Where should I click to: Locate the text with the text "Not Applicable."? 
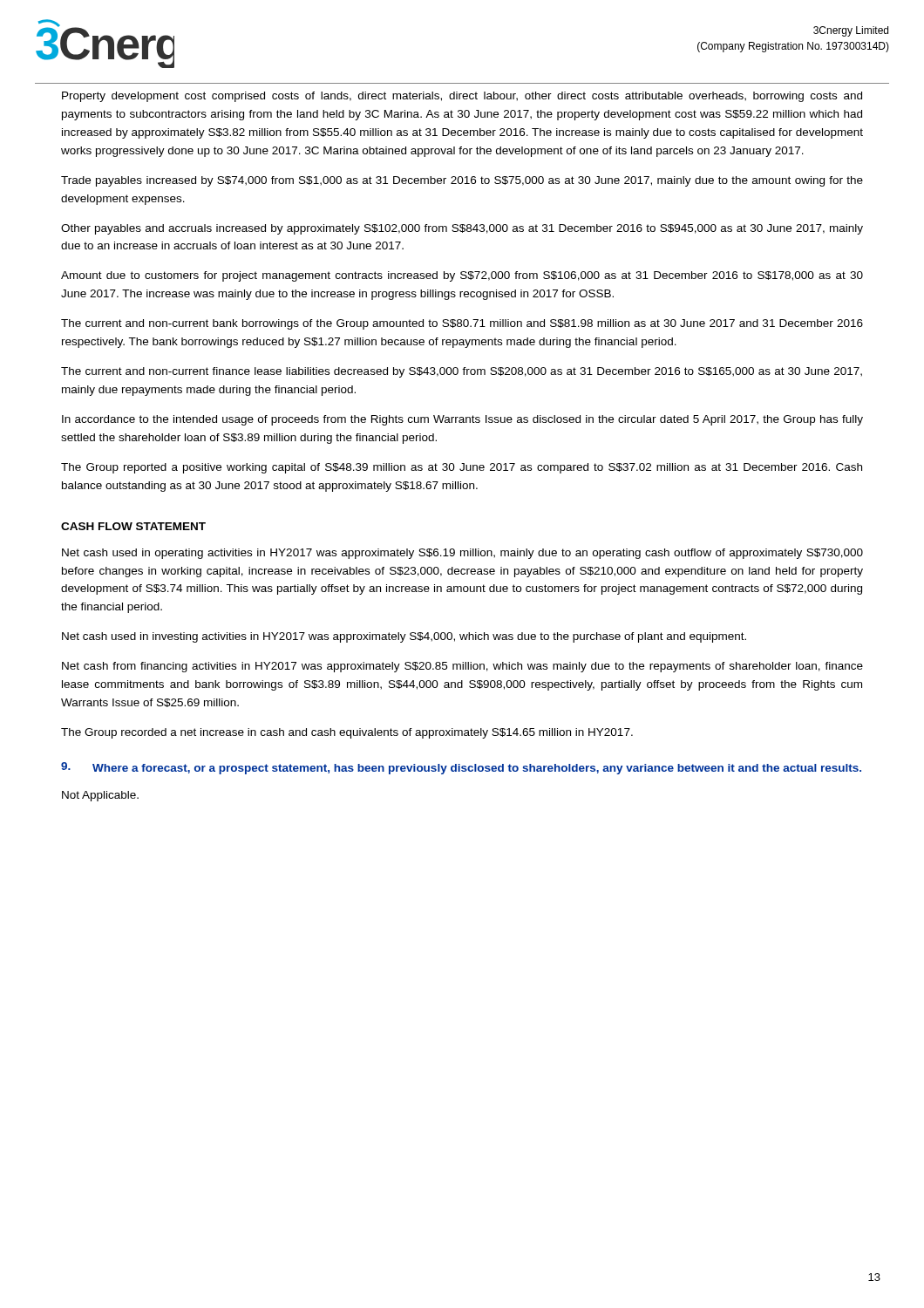coord(100,795)
